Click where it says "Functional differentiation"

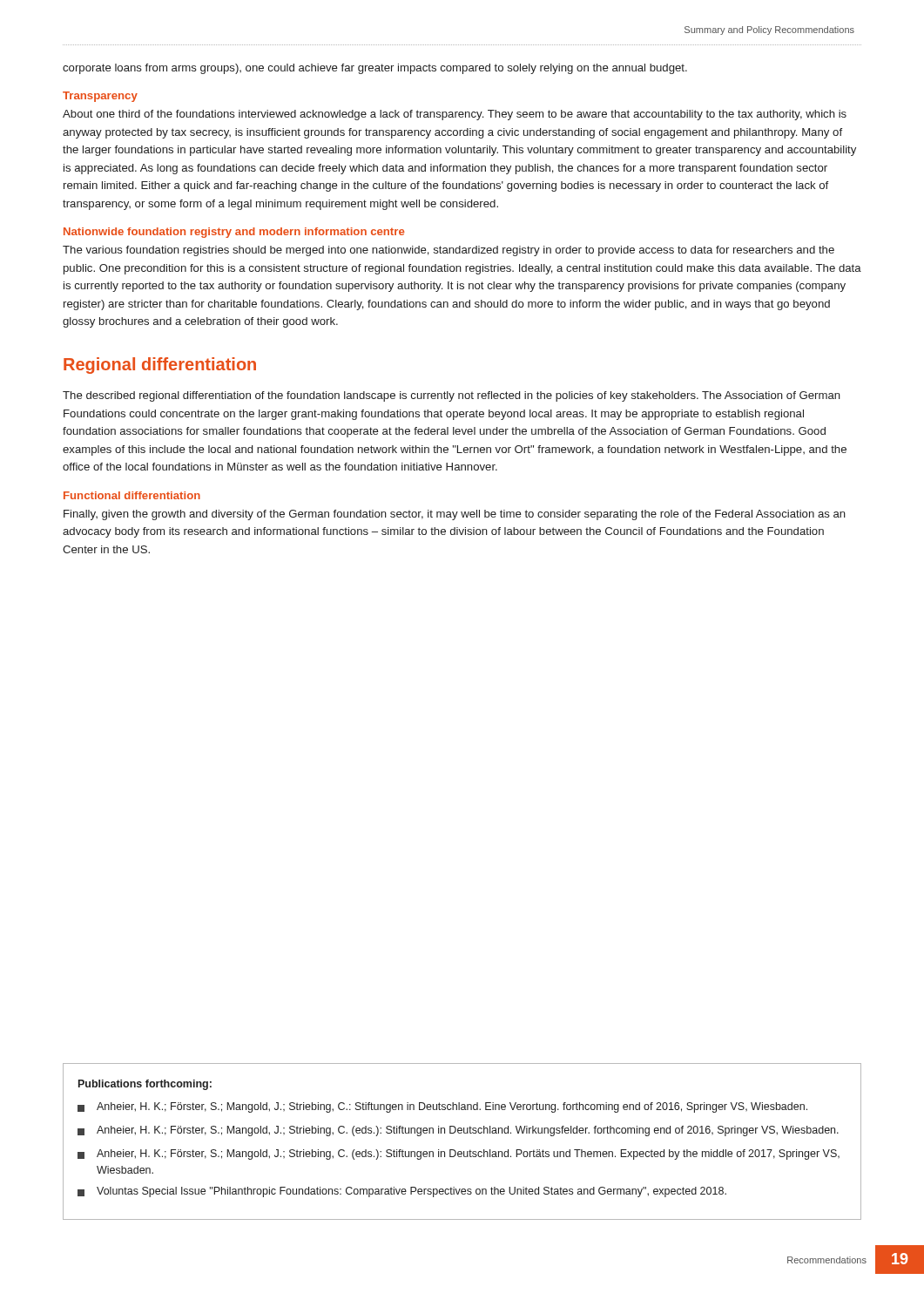coord(132,495)
